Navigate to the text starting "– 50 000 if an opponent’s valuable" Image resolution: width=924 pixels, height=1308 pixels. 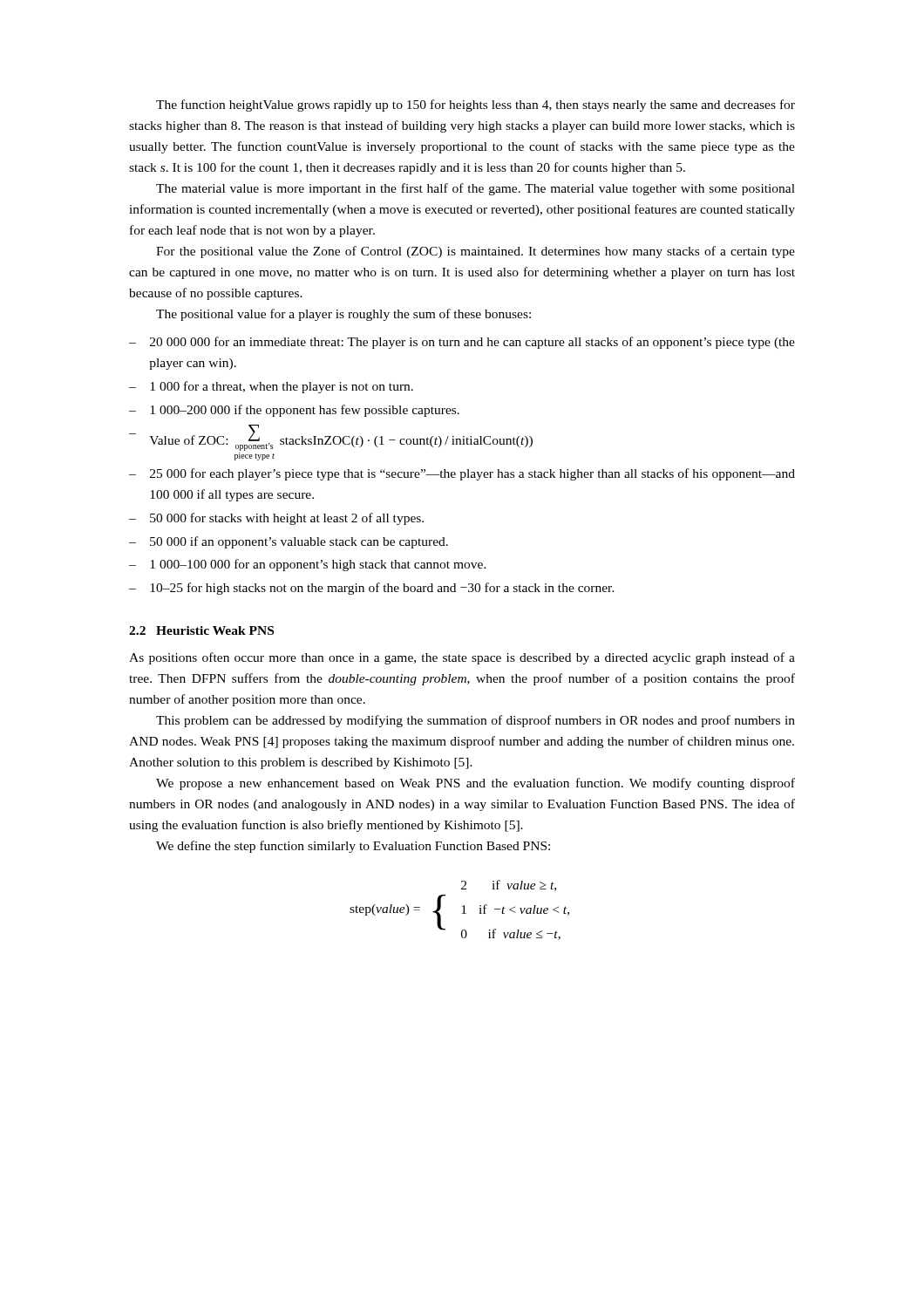point(289,542)
